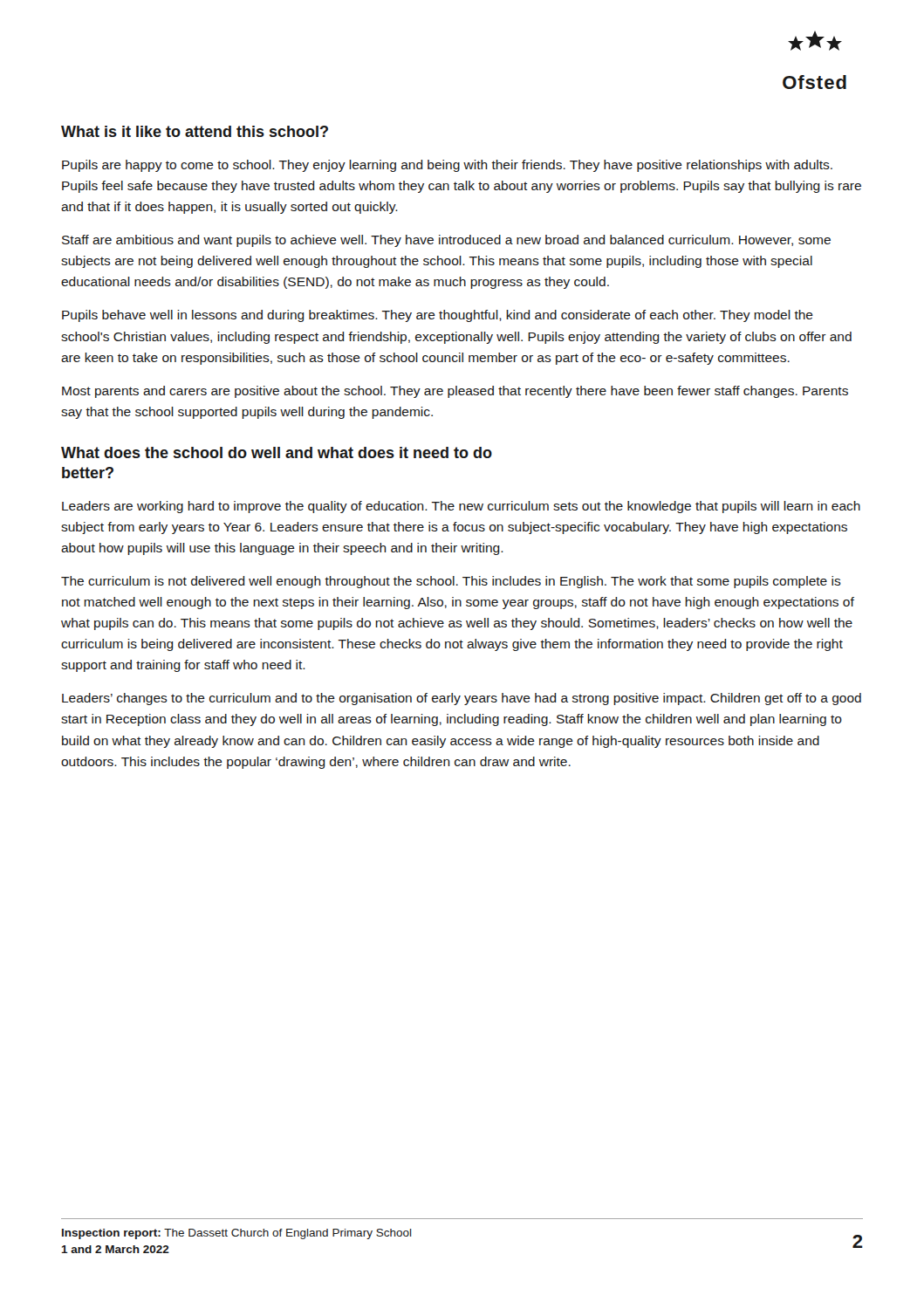Locate the block of text that opens with "Most parents and carers are positive about"

[x=455, y=401]
